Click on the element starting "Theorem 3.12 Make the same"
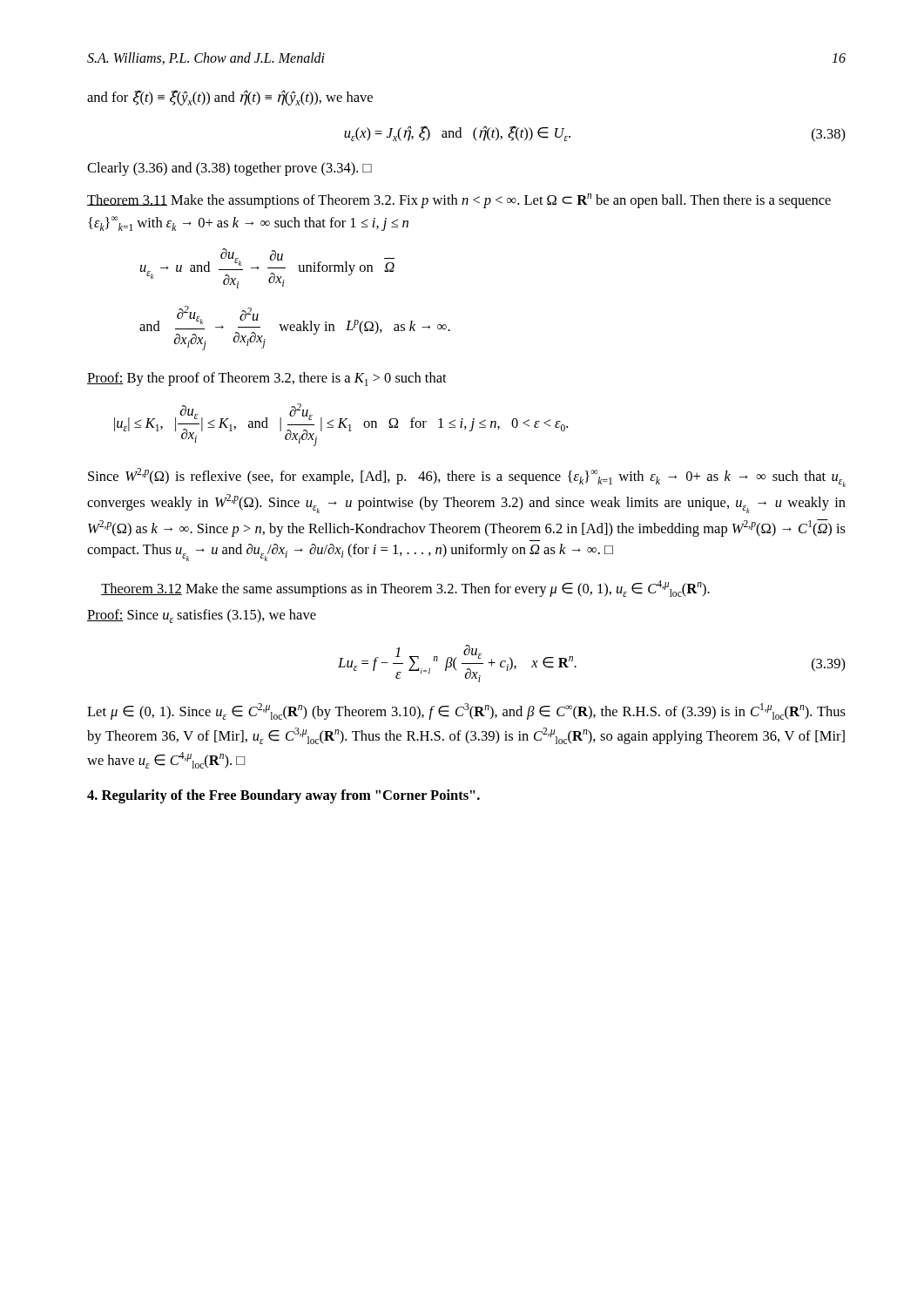Image resolution: width=924 pixels, height=1307 pixels. [399, 589]
